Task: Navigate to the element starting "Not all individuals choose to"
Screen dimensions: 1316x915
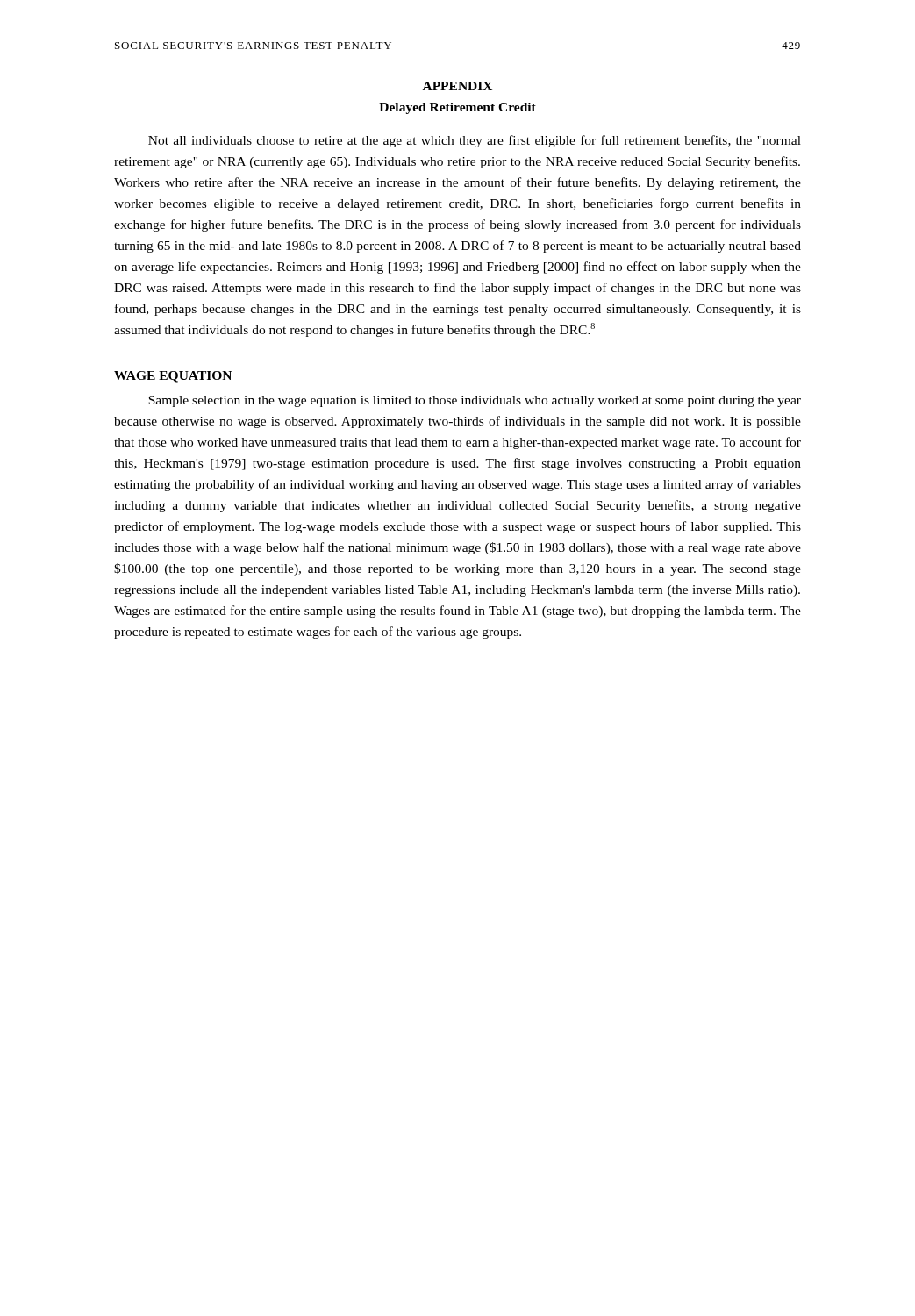Action: (458, 235)
